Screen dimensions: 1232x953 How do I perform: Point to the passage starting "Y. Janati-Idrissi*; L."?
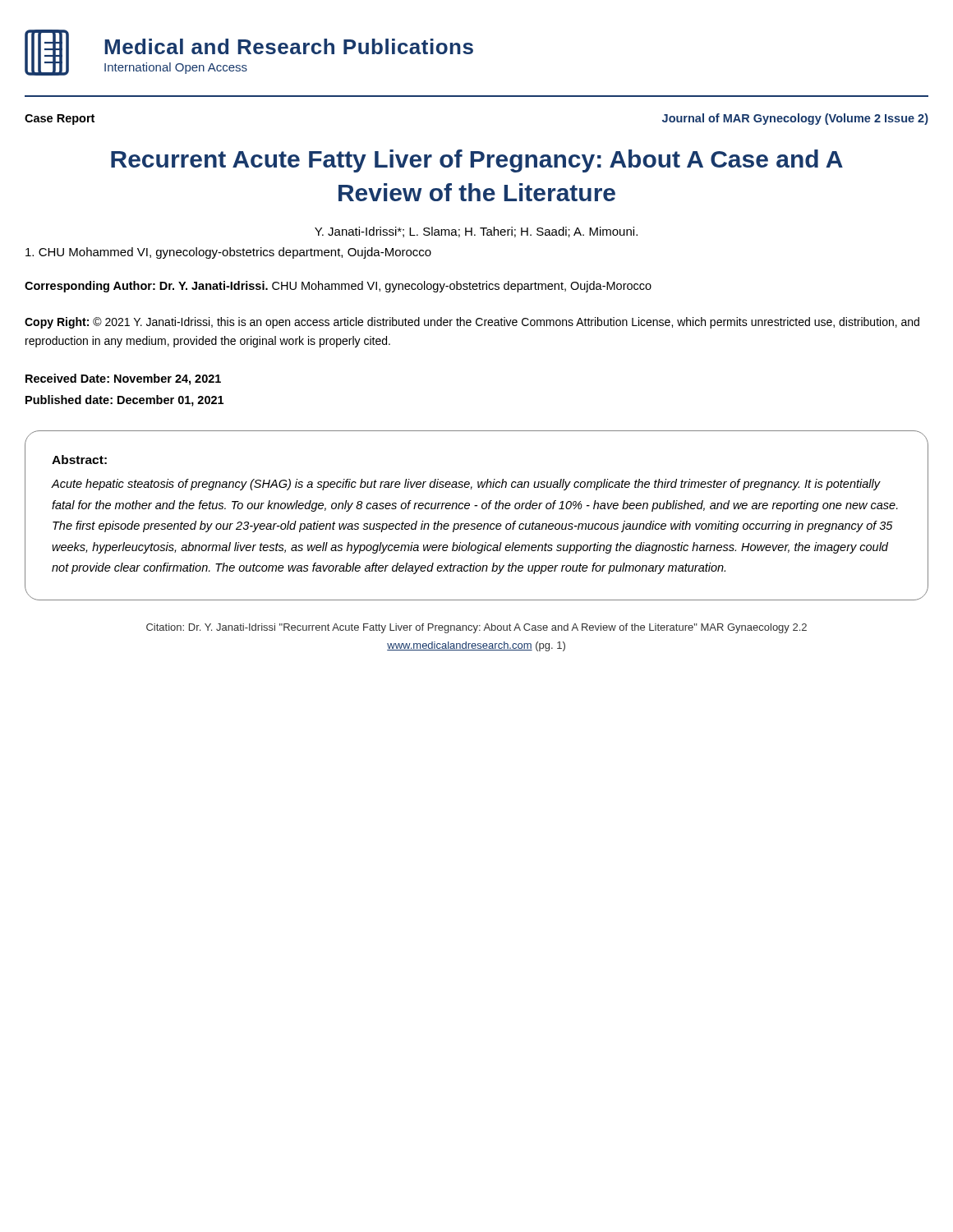[476, 231]
